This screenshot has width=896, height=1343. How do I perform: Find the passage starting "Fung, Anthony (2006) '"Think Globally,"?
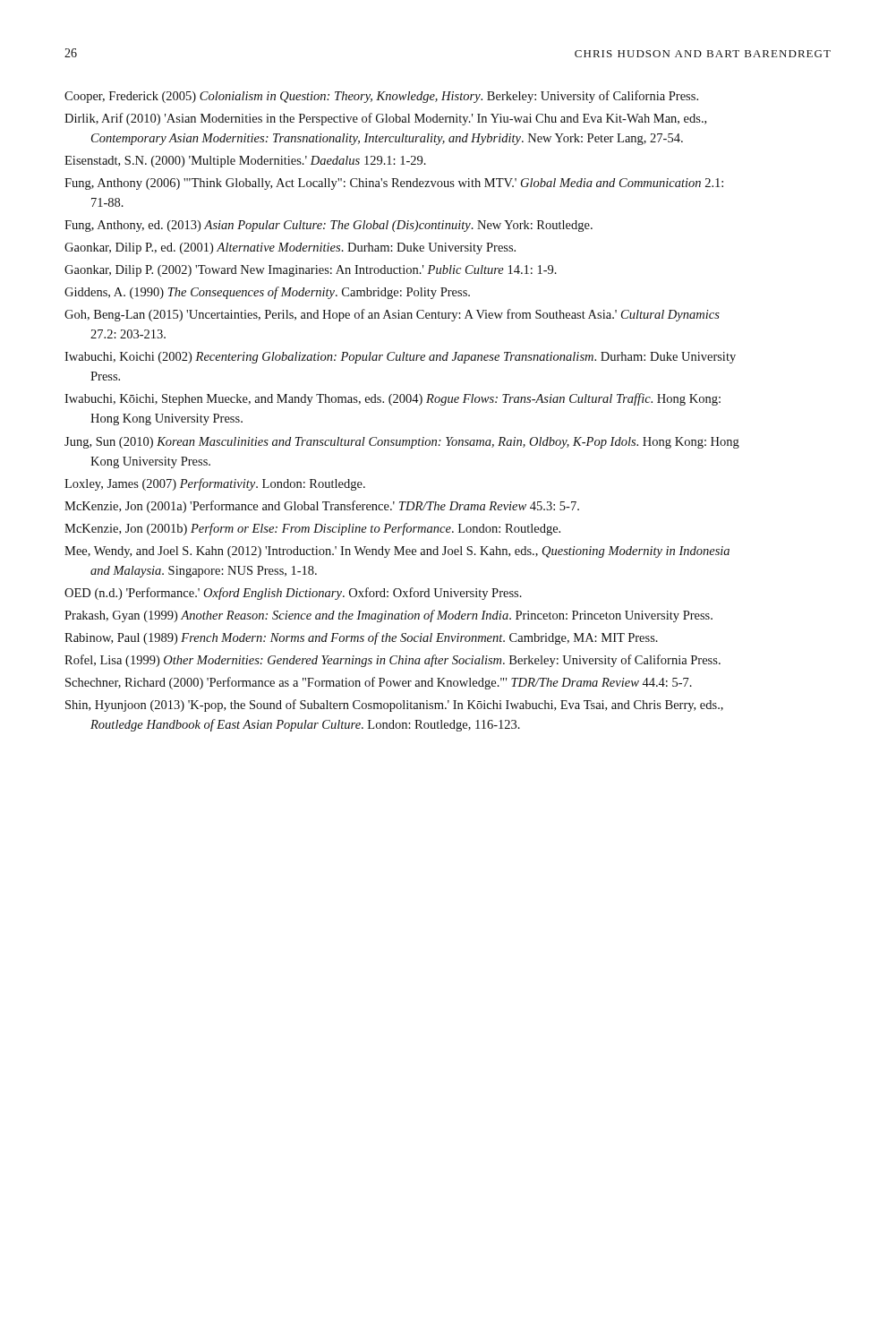(x=394, y=193)
